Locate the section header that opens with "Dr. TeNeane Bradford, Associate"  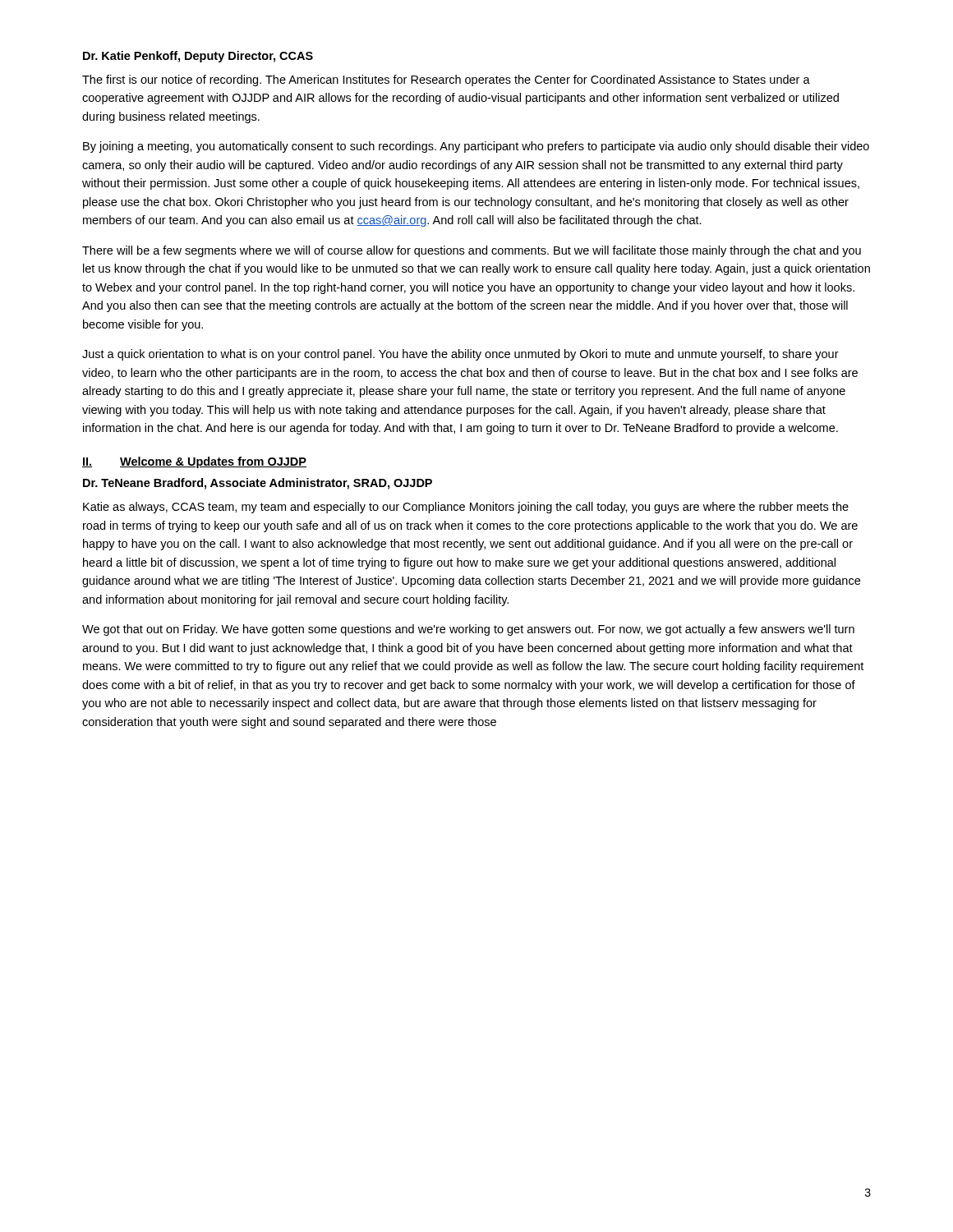click(x=257, y=483)
